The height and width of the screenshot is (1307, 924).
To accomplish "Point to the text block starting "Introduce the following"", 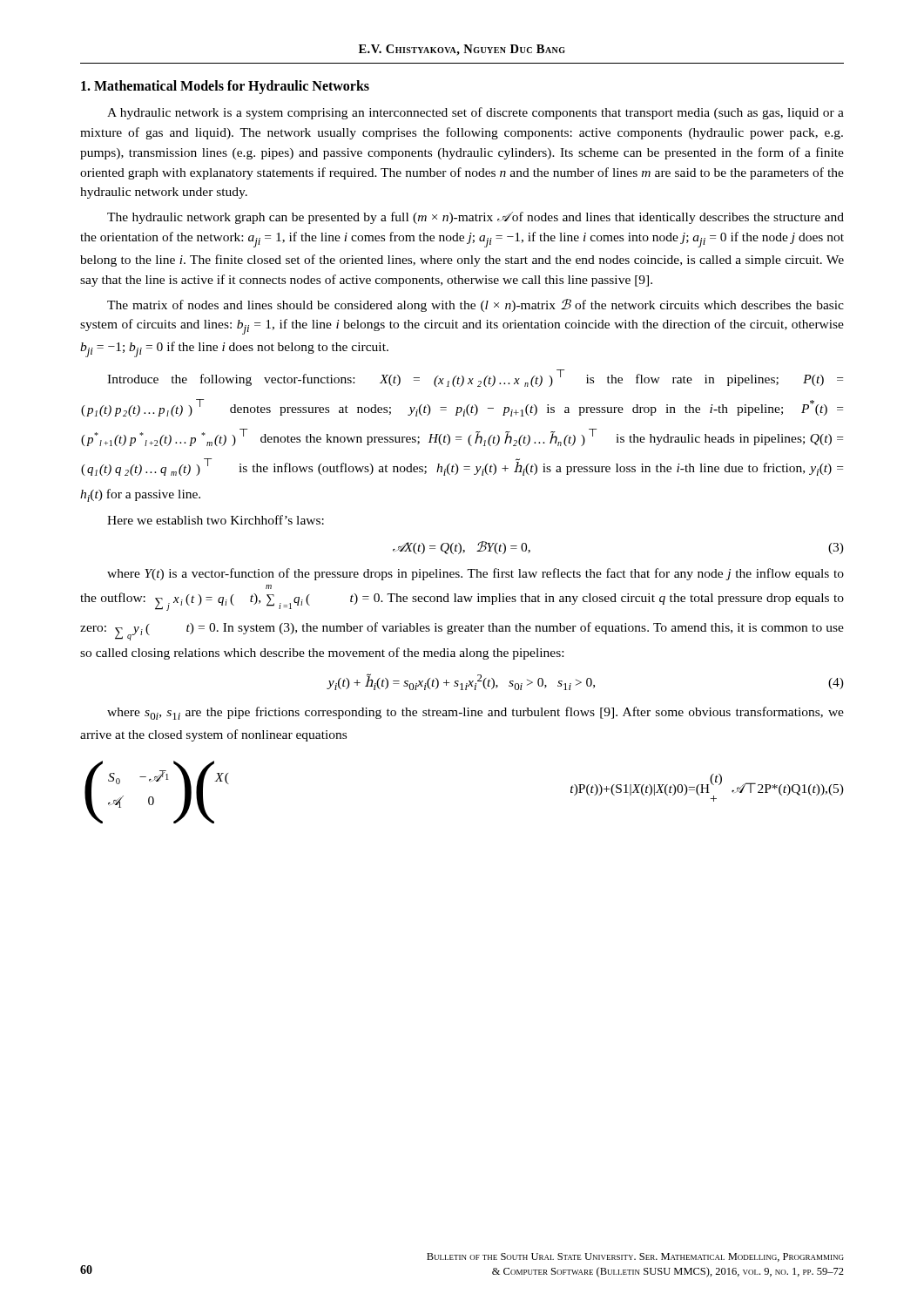I will click(462, 435).
